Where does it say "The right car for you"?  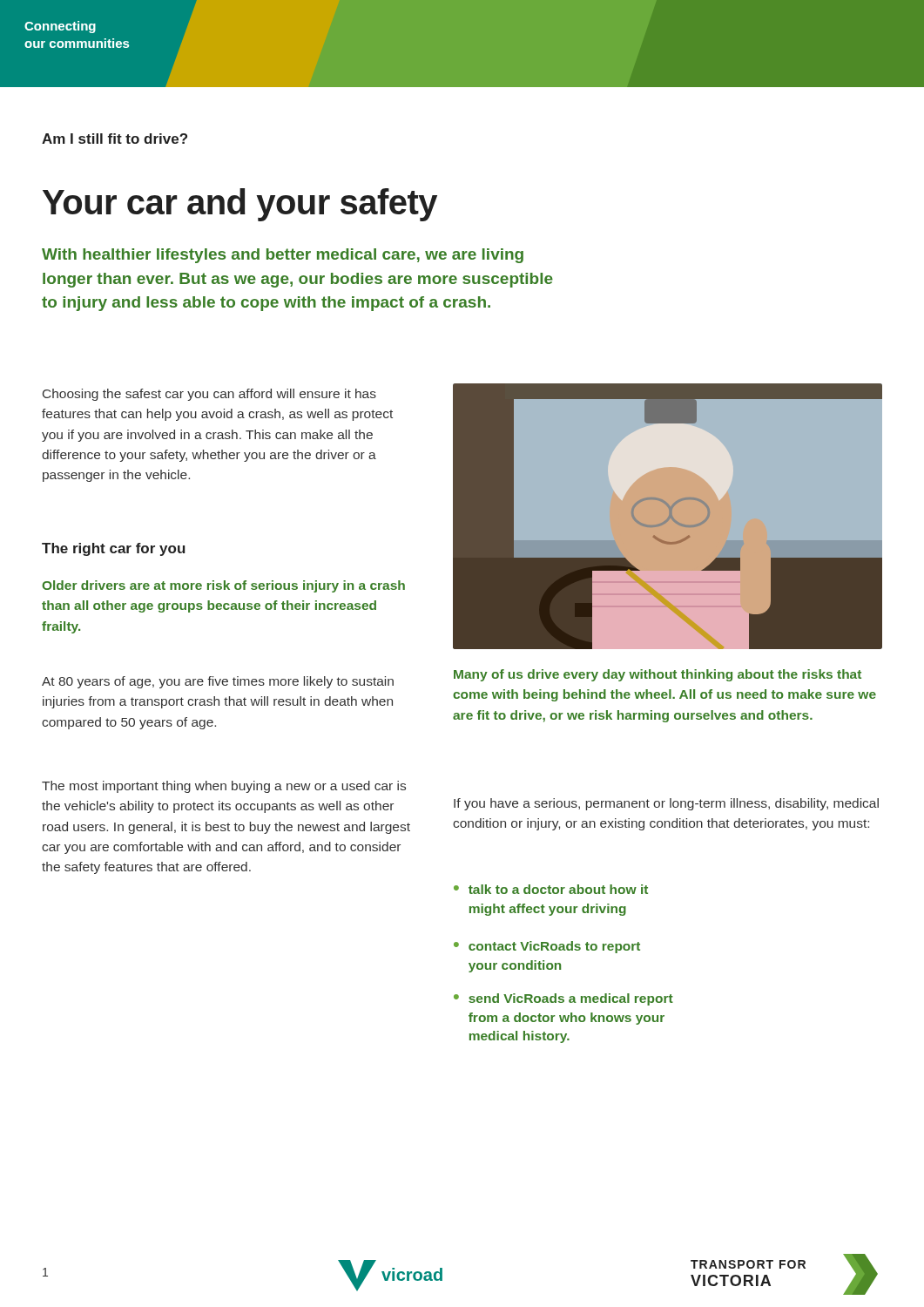114,548
